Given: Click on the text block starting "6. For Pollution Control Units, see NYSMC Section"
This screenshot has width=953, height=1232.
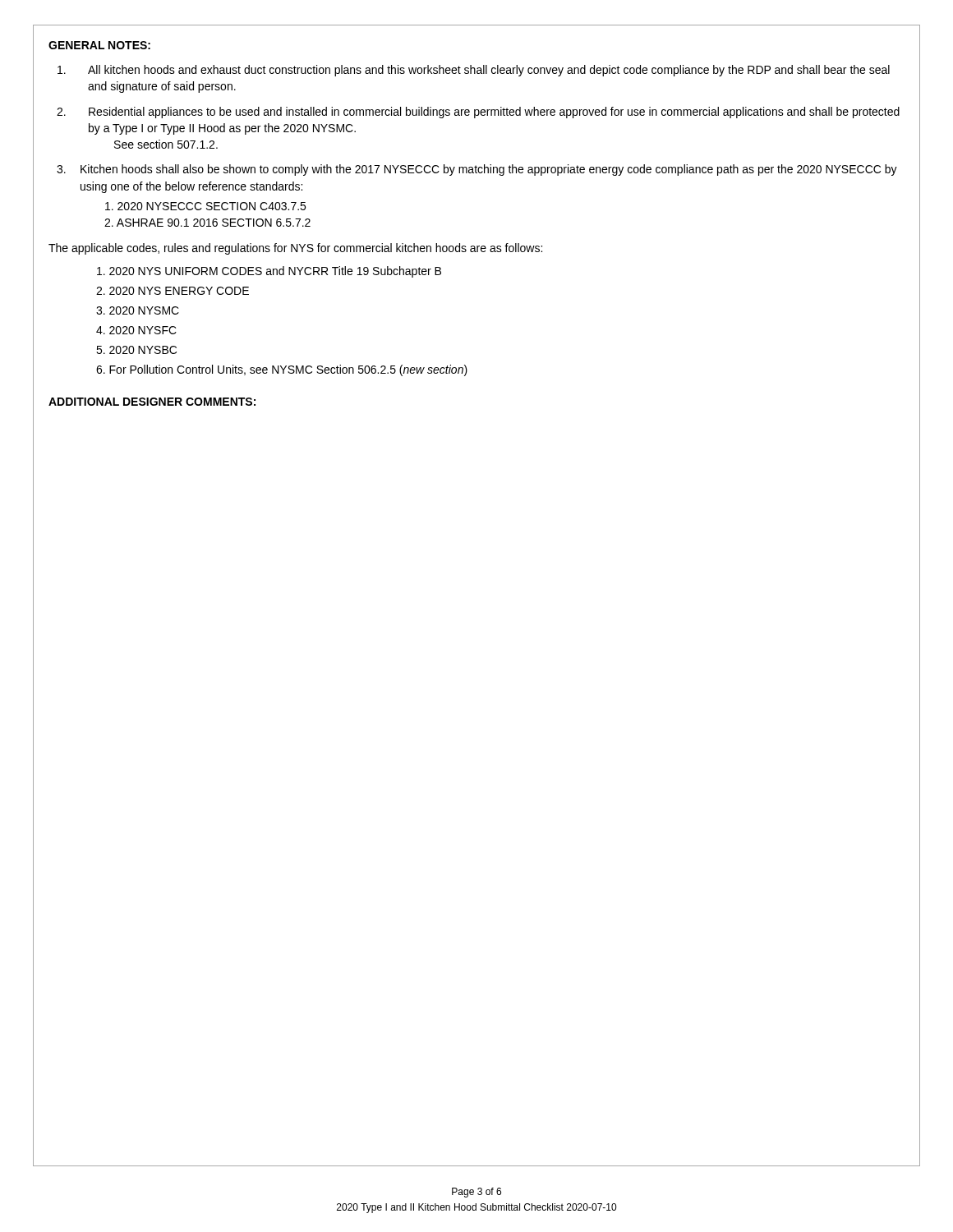Looking at the screenshot, I should pos(282,370).
